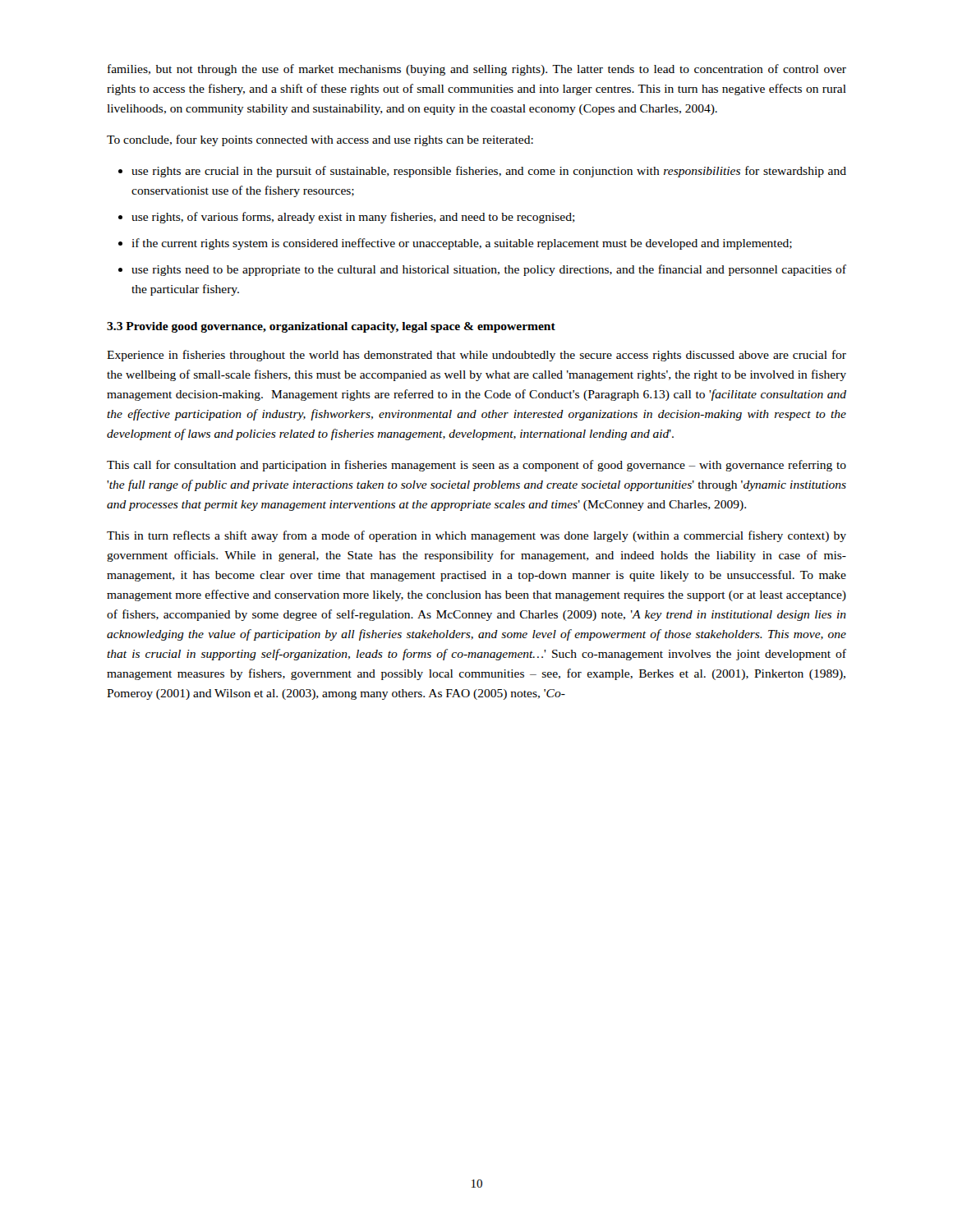This screenshot has width=953, height=1232.
Task: Find the block on this page that starts "use rights need to"
Action: tap(489, 279)
